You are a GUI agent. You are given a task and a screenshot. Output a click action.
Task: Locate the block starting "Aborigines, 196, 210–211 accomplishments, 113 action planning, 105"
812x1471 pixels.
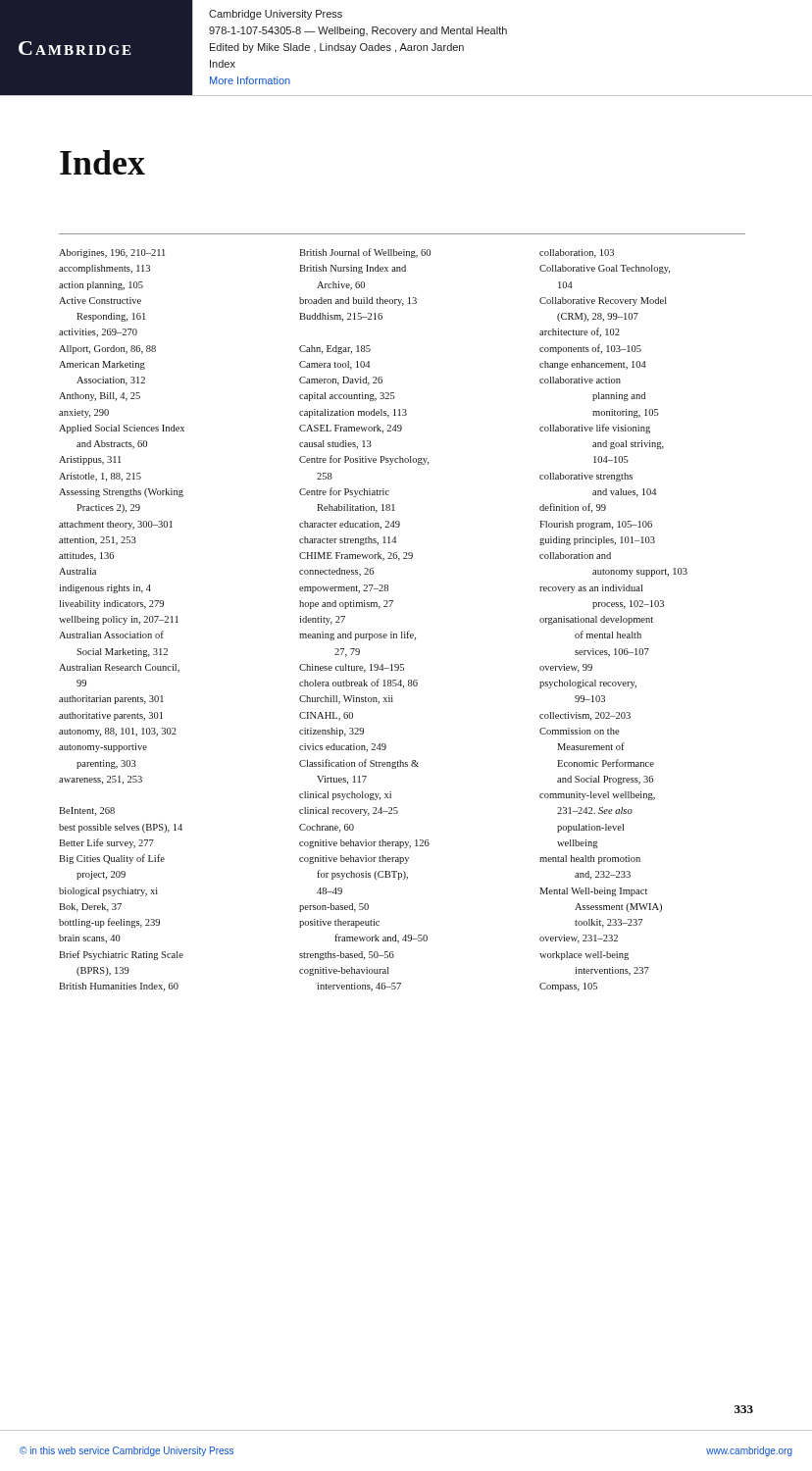pyautogui.click(x=172, y=620)
